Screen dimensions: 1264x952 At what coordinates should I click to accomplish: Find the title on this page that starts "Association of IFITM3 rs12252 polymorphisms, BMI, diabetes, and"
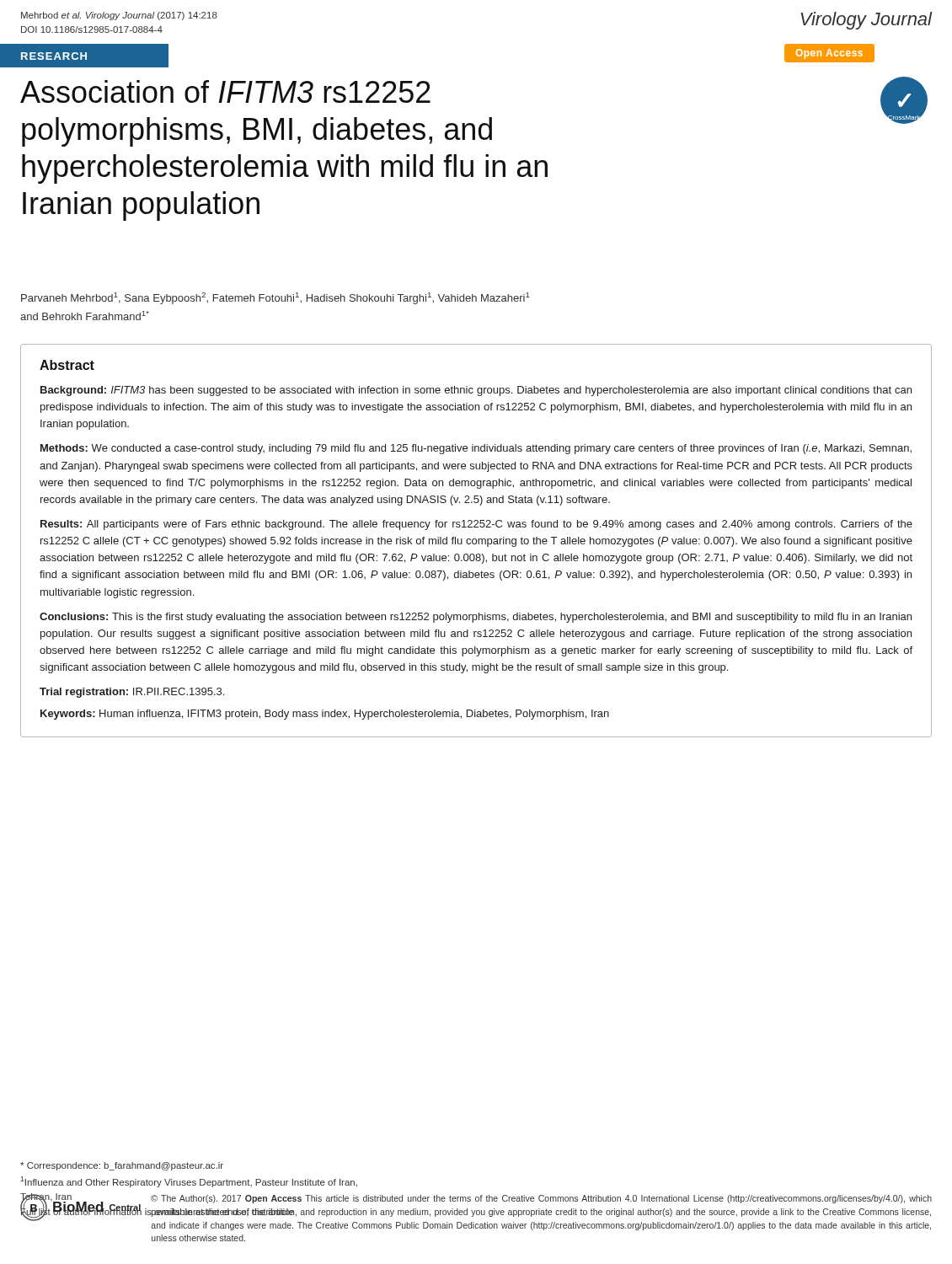(425, 148)
